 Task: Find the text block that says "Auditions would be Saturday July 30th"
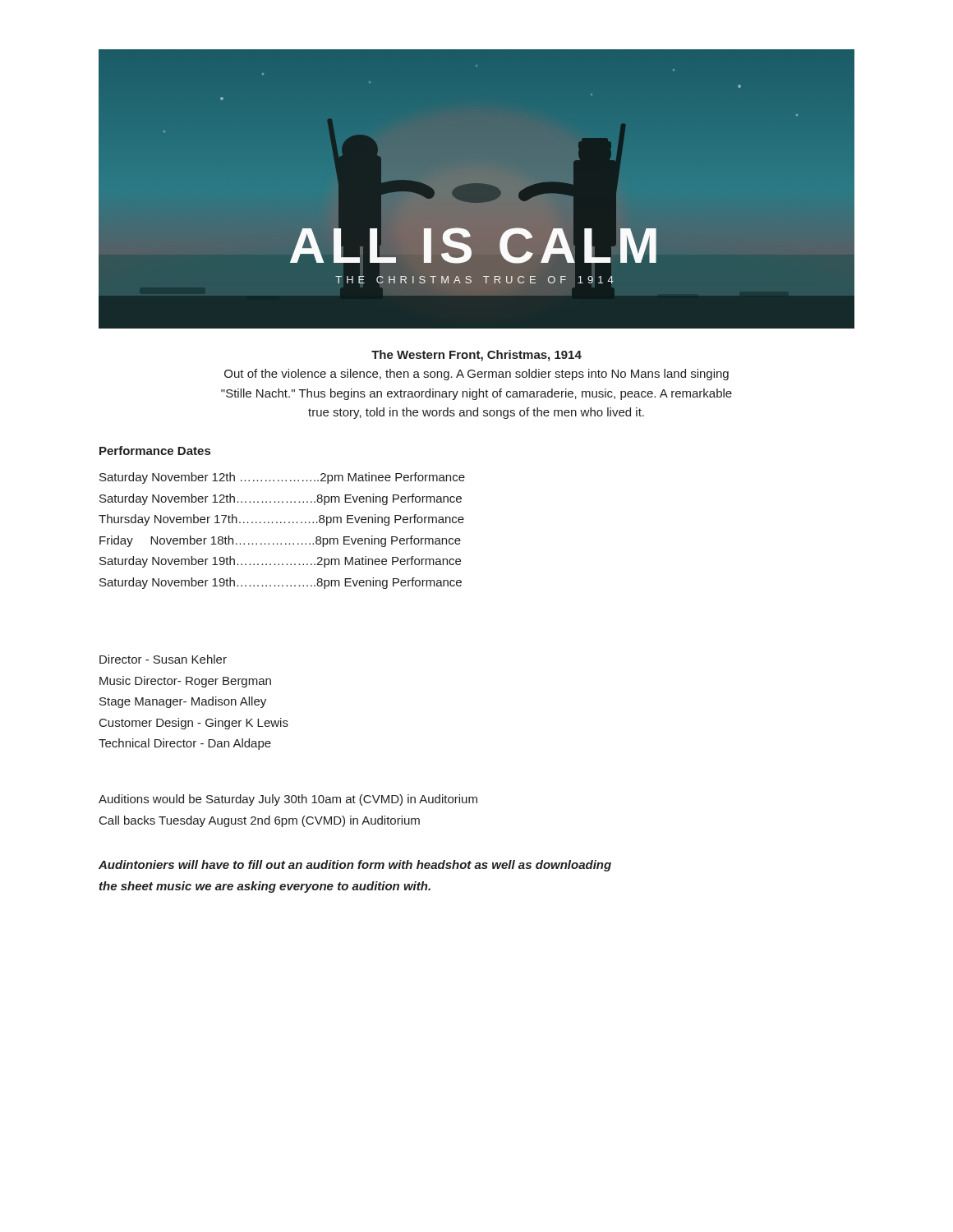click(x=427, y=809)
